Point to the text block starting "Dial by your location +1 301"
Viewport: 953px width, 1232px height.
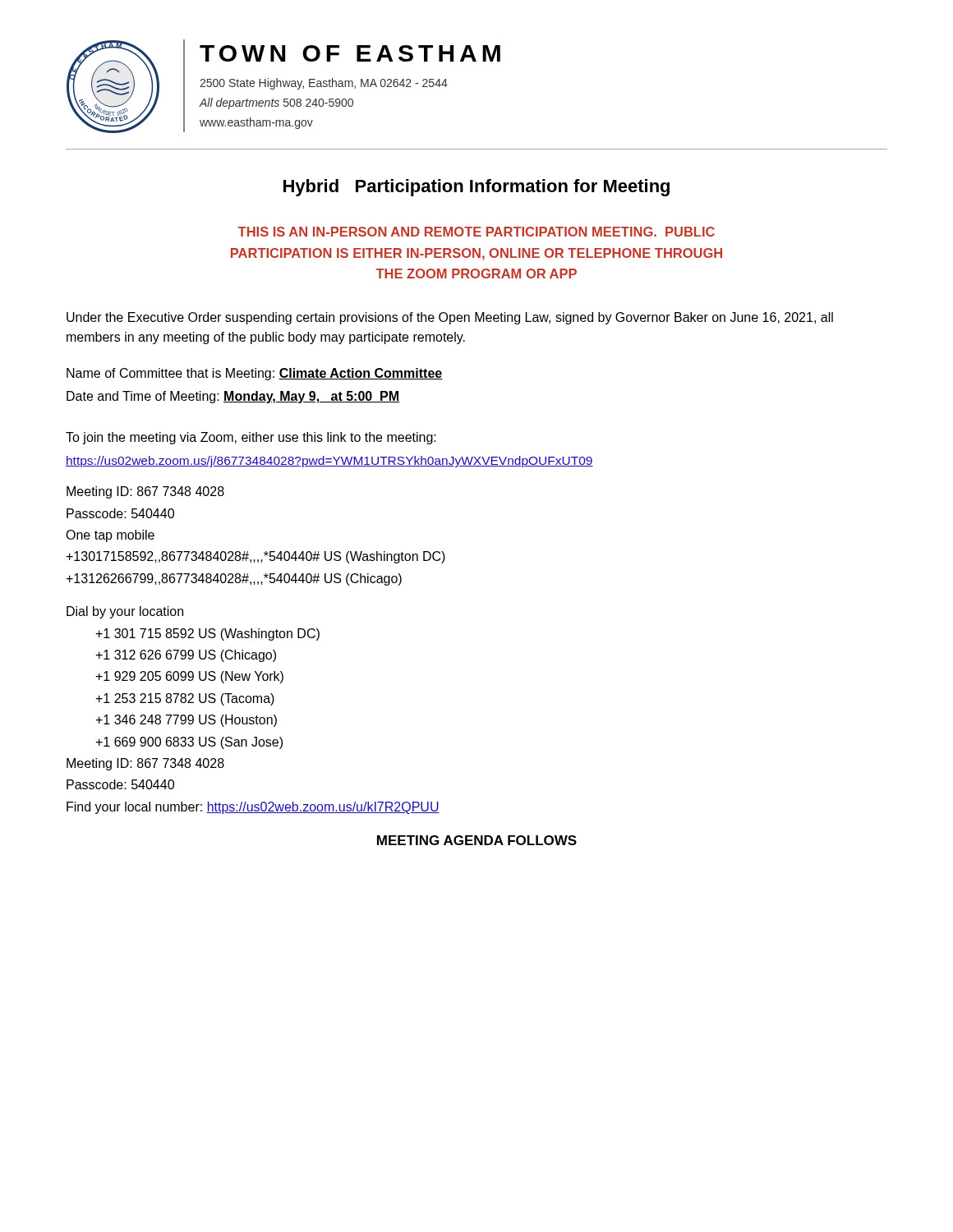pos(125,612)
